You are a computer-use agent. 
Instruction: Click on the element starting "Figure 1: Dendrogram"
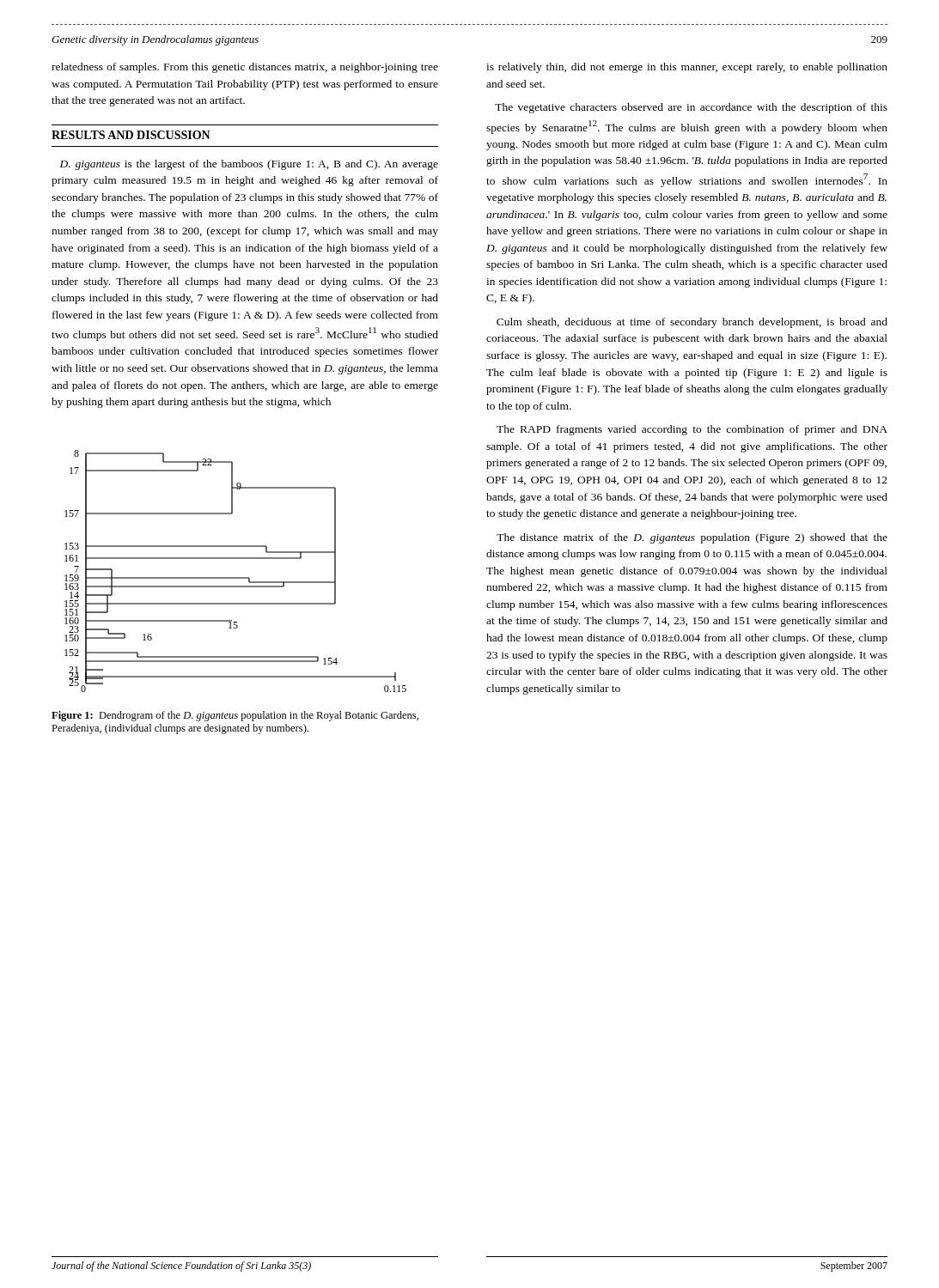click(x=235, y=721)
